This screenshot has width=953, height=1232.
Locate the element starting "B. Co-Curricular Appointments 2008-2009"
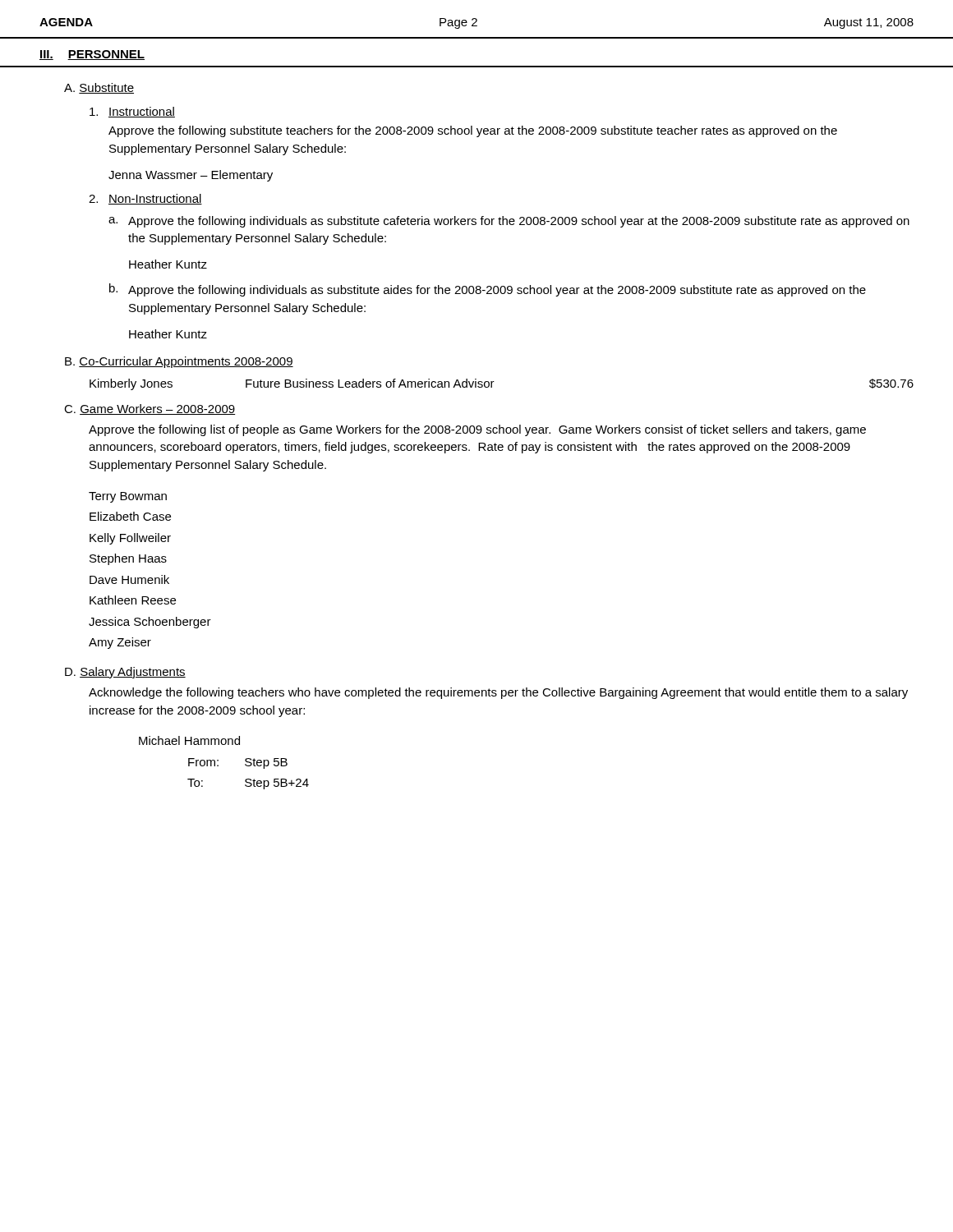(178, 361)
